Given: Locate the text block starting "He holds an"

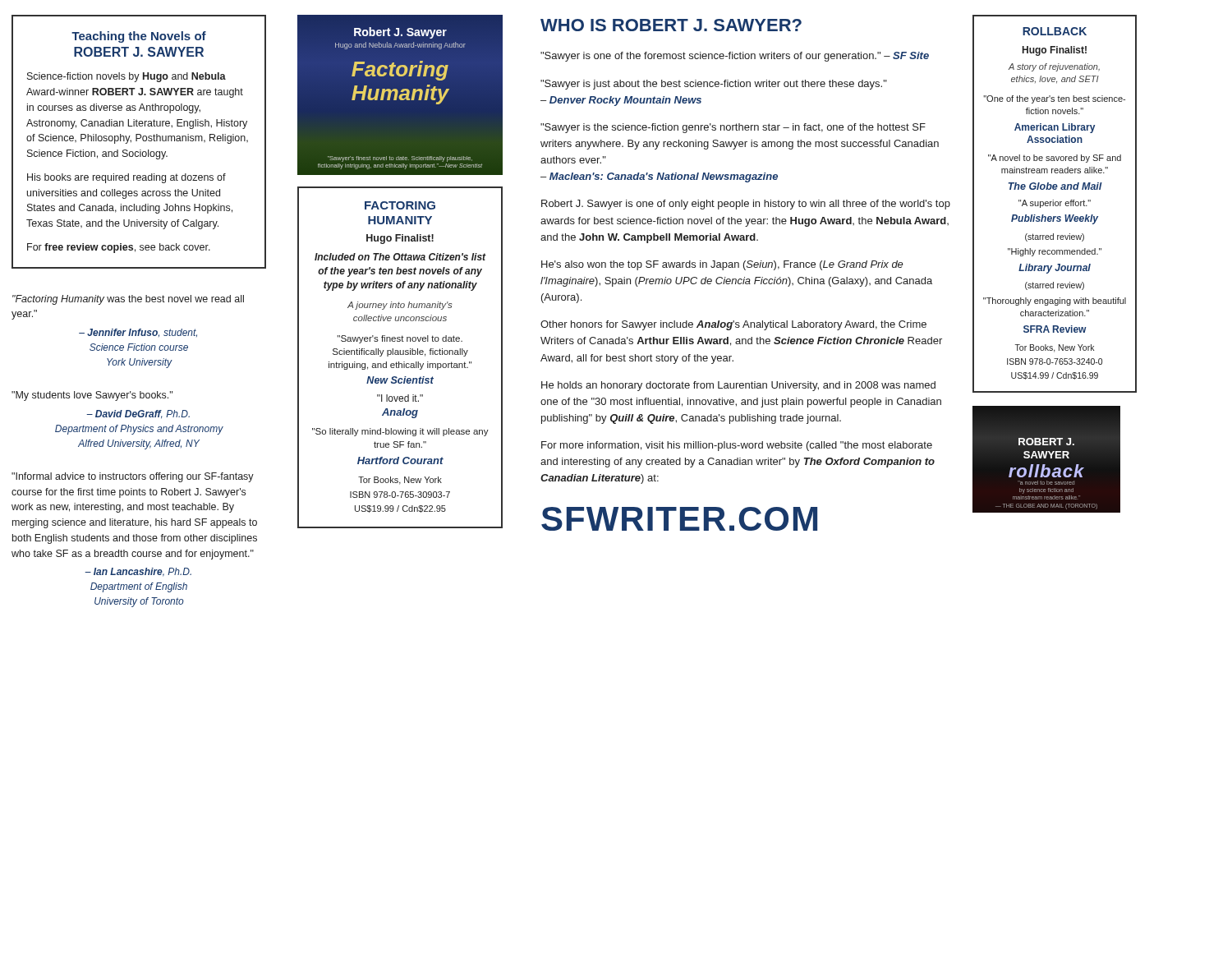Looking at the screenshot, I should [x=741, y=401].
